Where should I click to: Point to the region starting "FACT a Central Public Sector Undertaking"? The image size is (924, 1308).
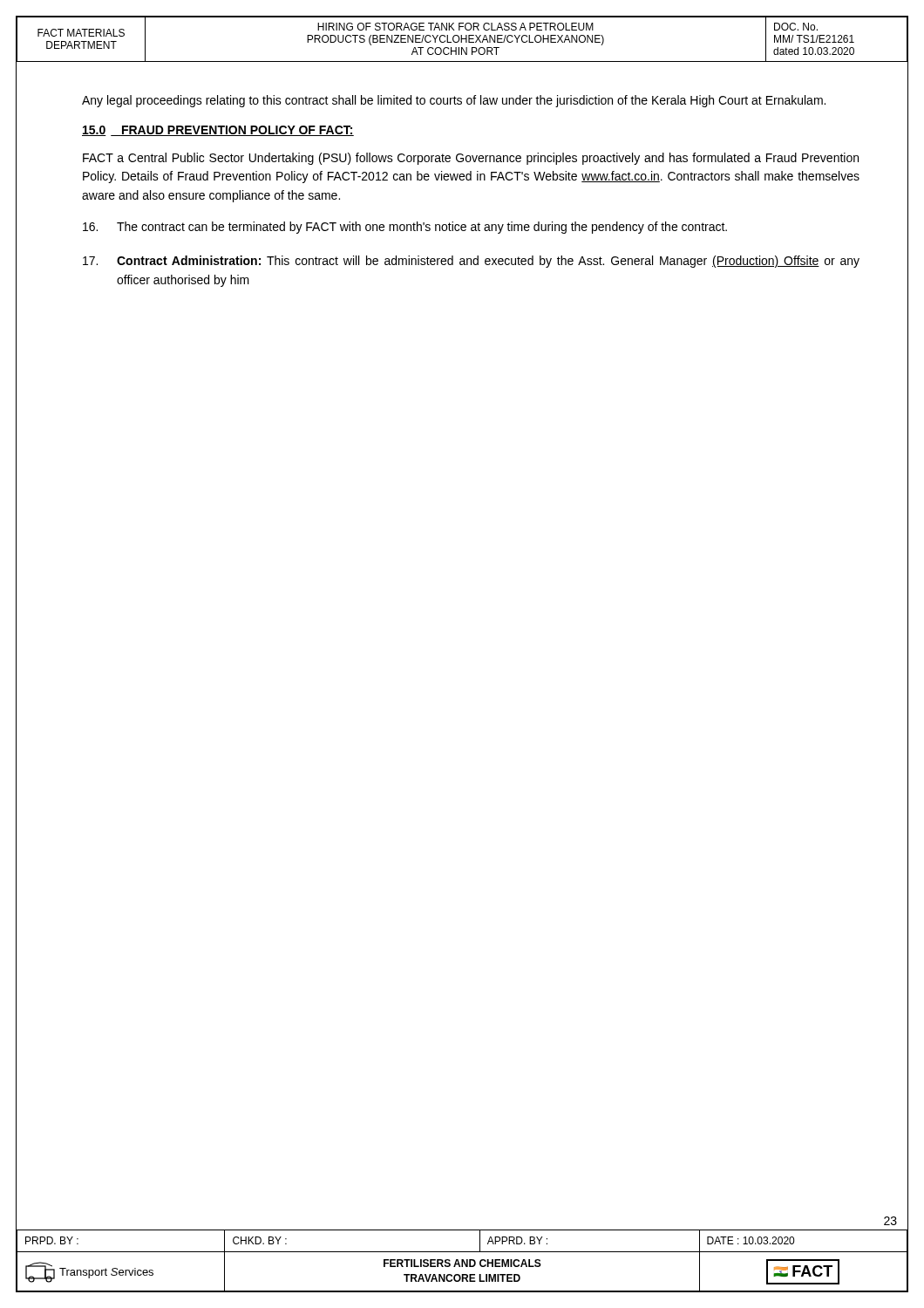pos(471,177)
